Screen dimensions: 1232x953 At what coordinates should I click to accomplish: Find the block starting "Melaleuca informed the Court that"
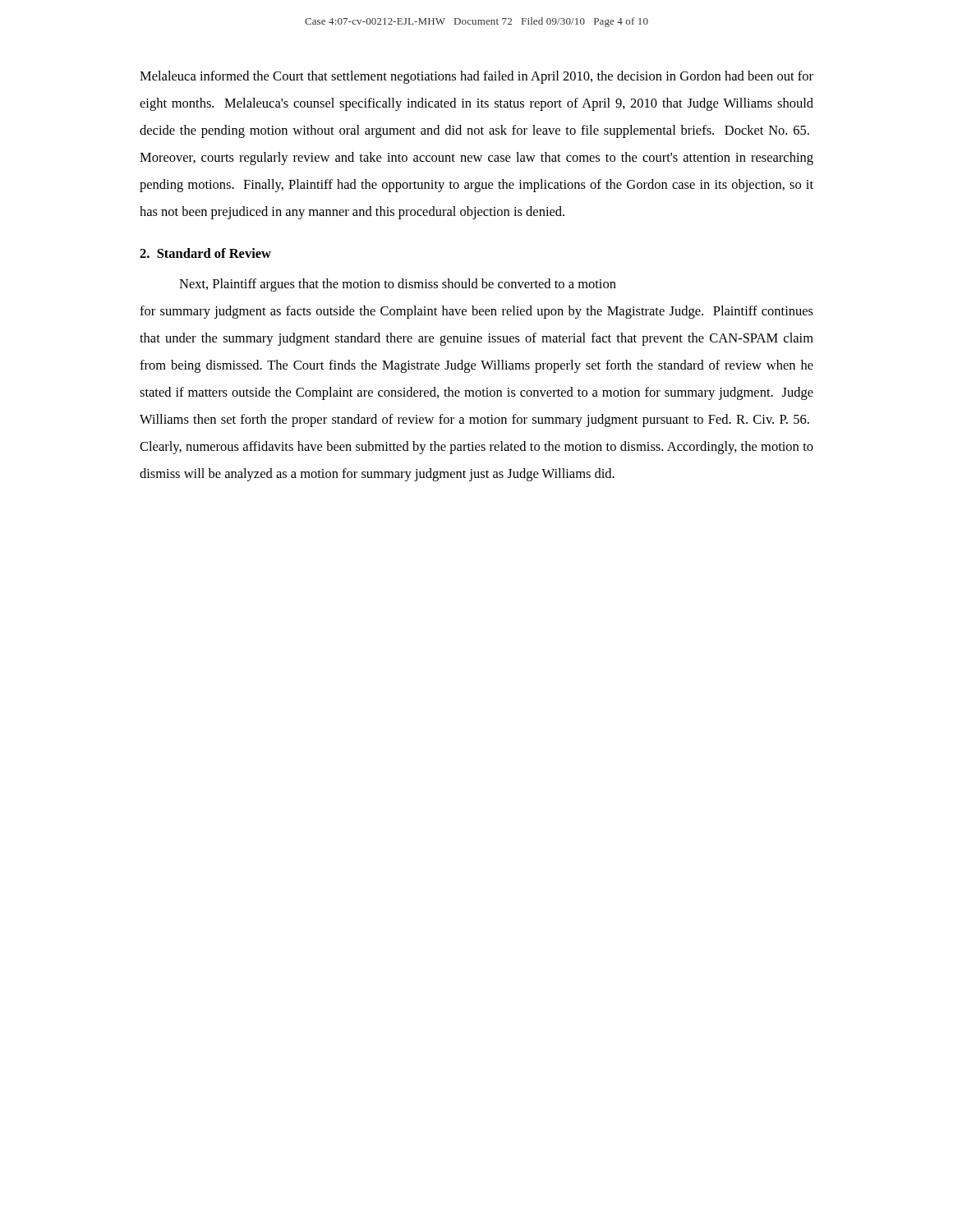(x=476, y=144)
